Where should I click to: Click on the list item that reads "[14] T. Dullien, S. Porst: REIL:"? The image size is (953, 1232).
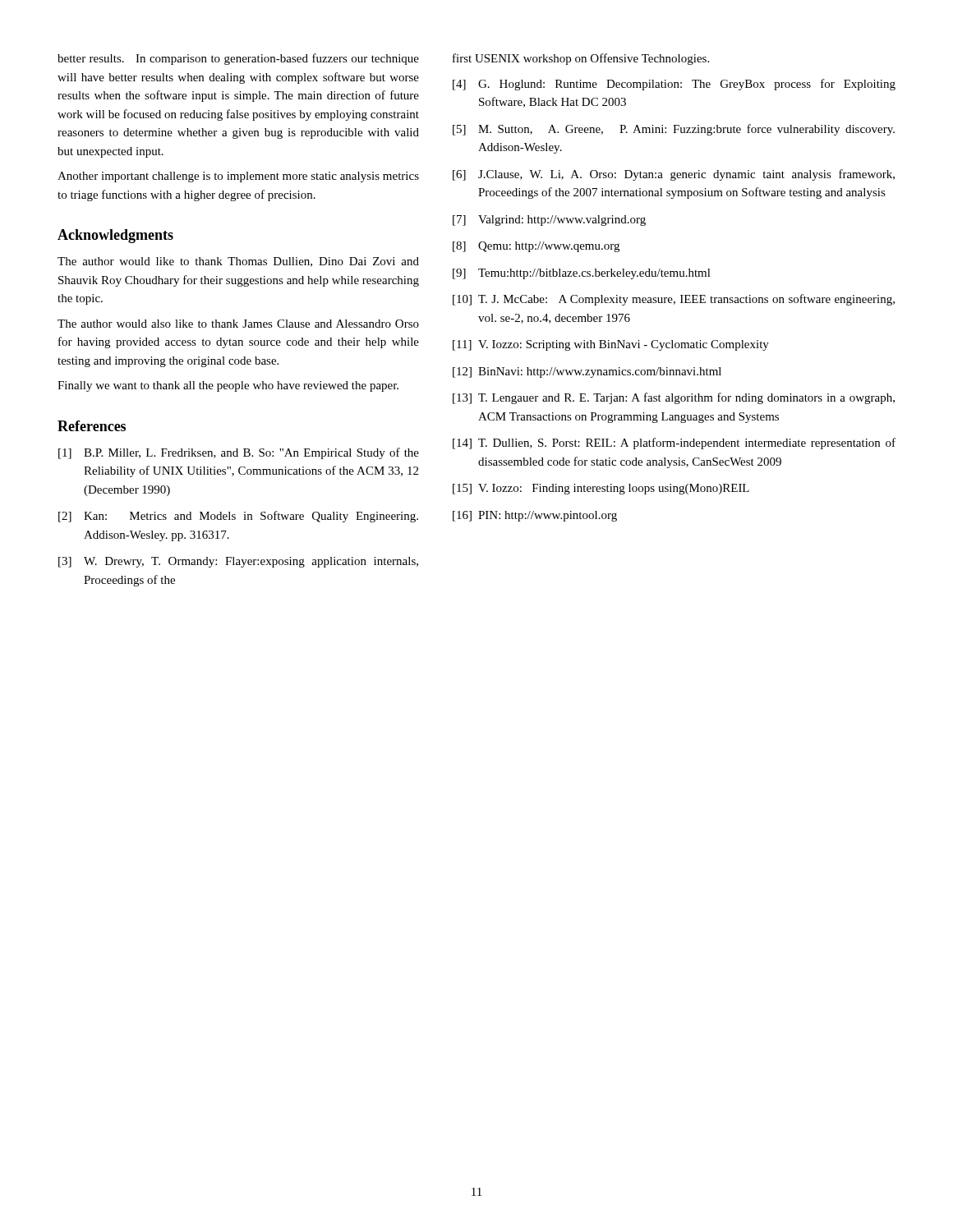674,452
